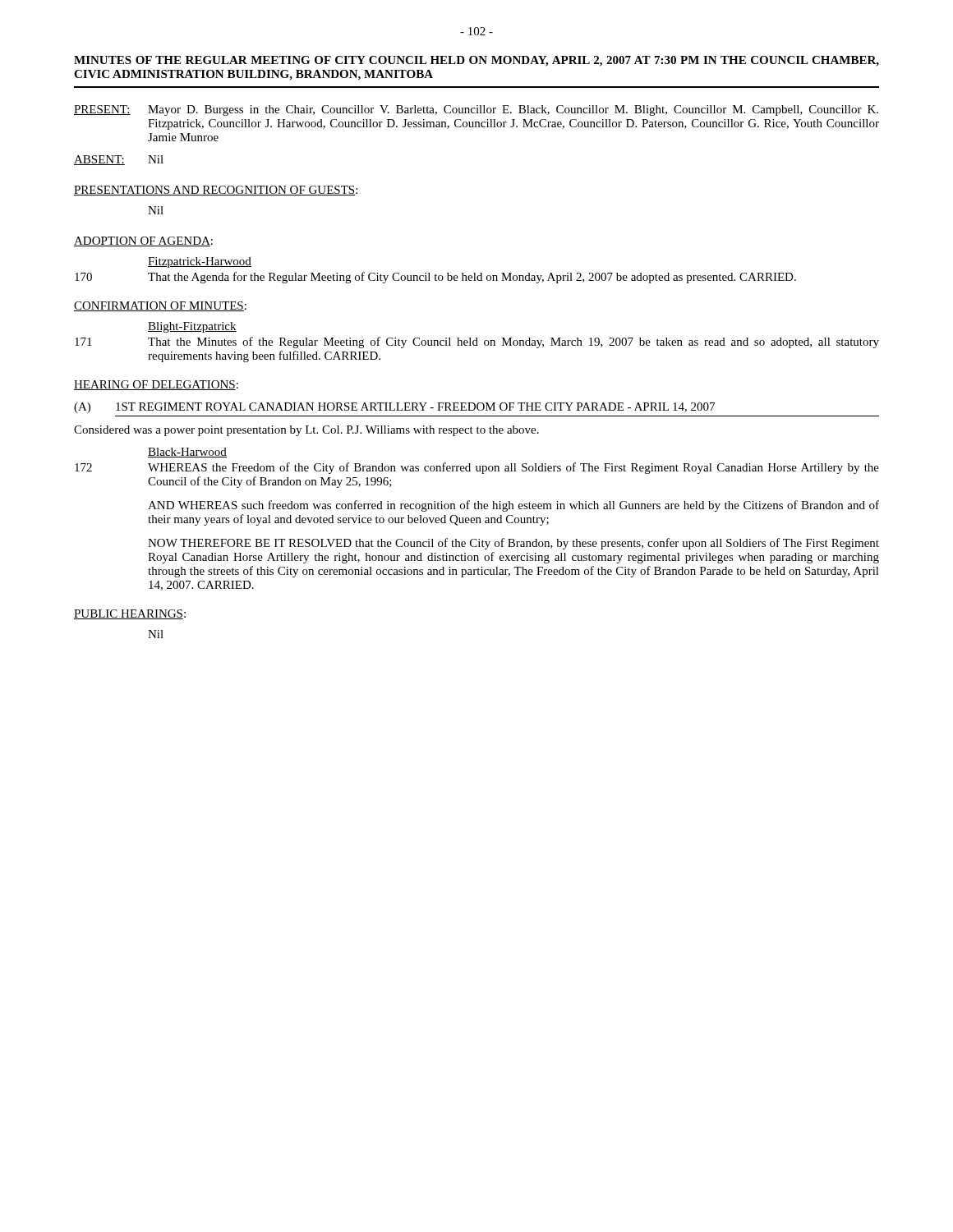Point to the text block starting "(A) 1ST REGIMENT"

pos(476,408)
